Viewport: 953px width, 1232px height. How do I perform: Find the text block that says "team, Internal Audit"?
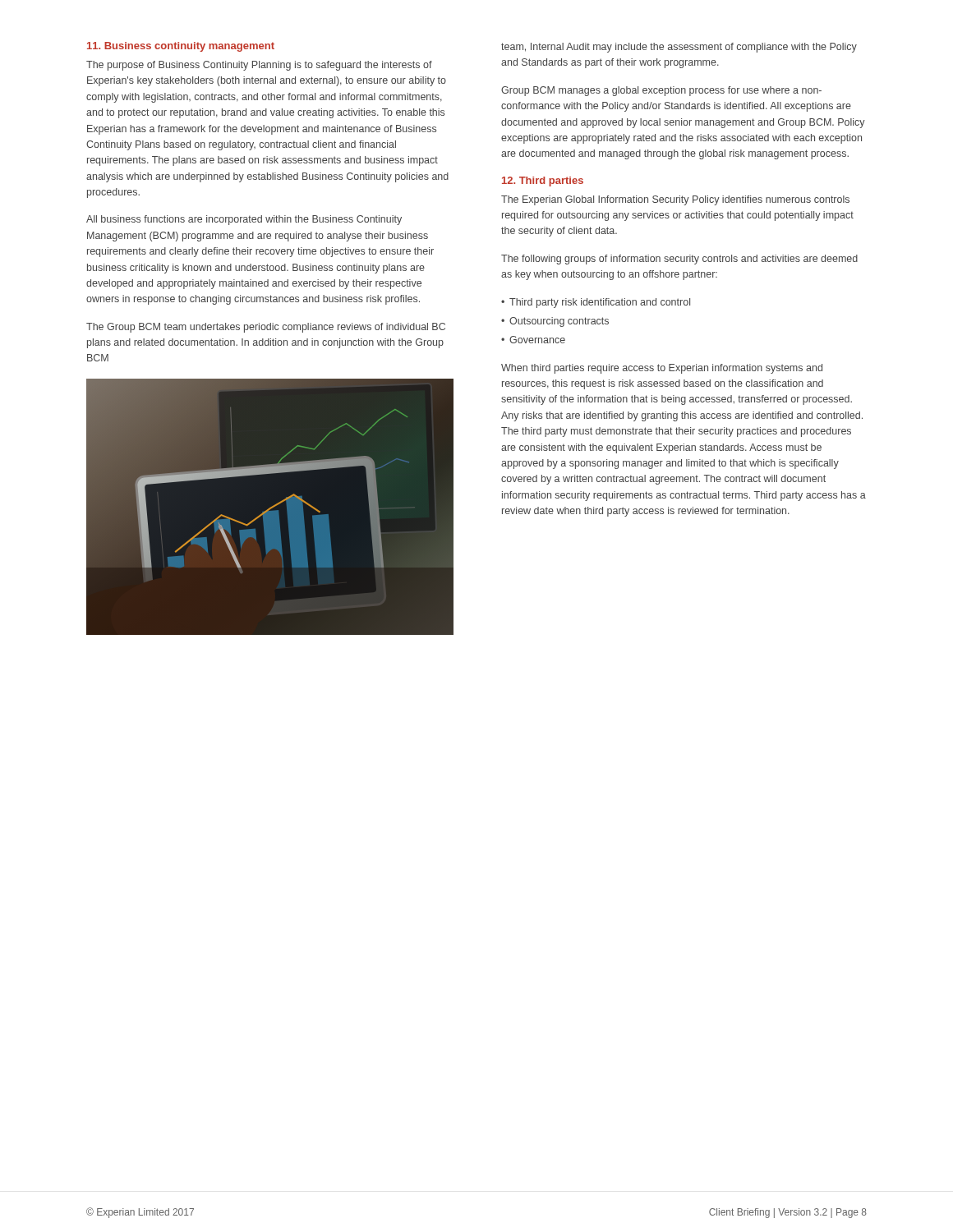[x=679, y=55]
